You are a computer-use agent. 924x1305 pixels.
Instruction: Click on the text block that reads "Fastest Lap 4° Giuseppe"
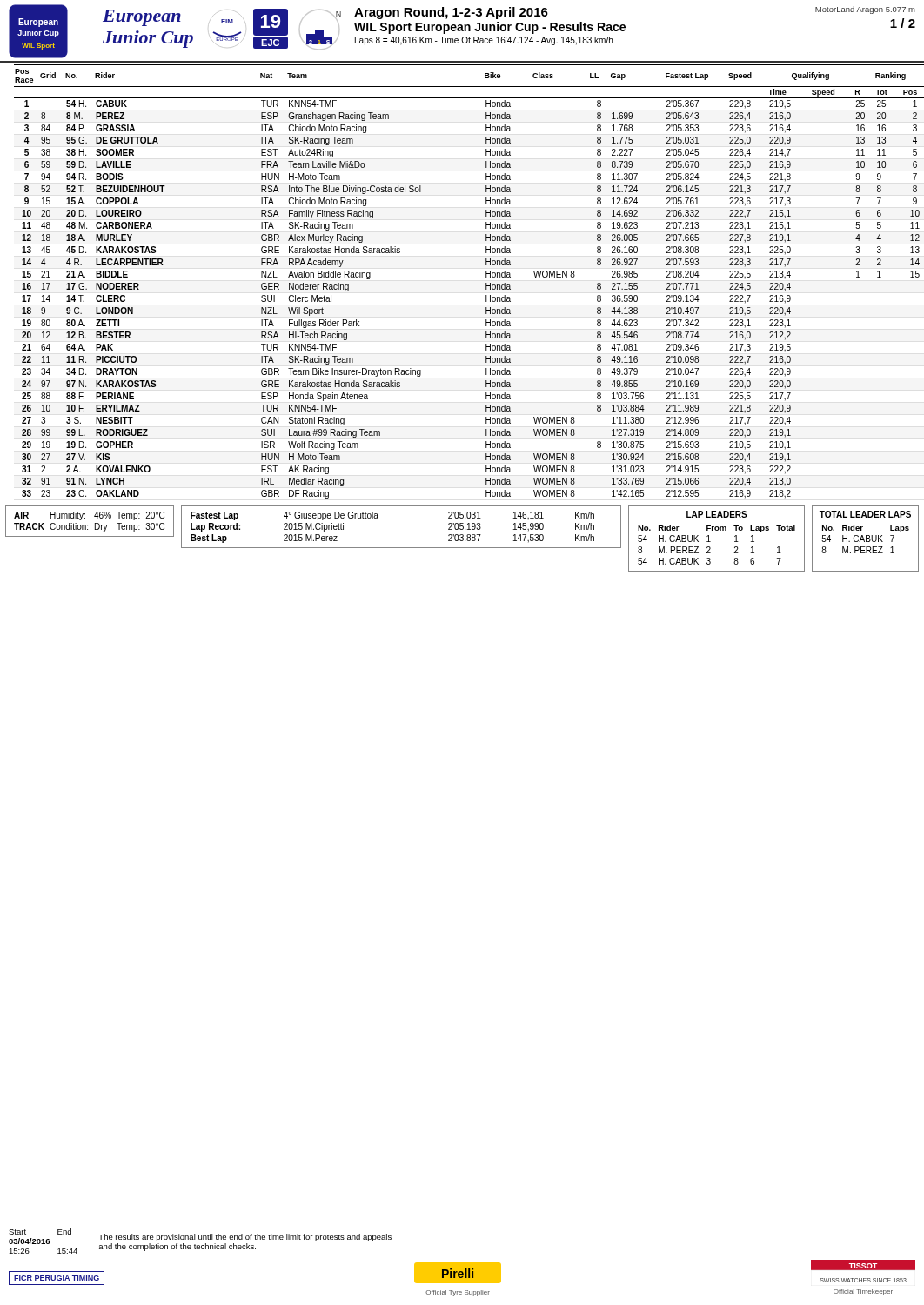click(206, 515)
